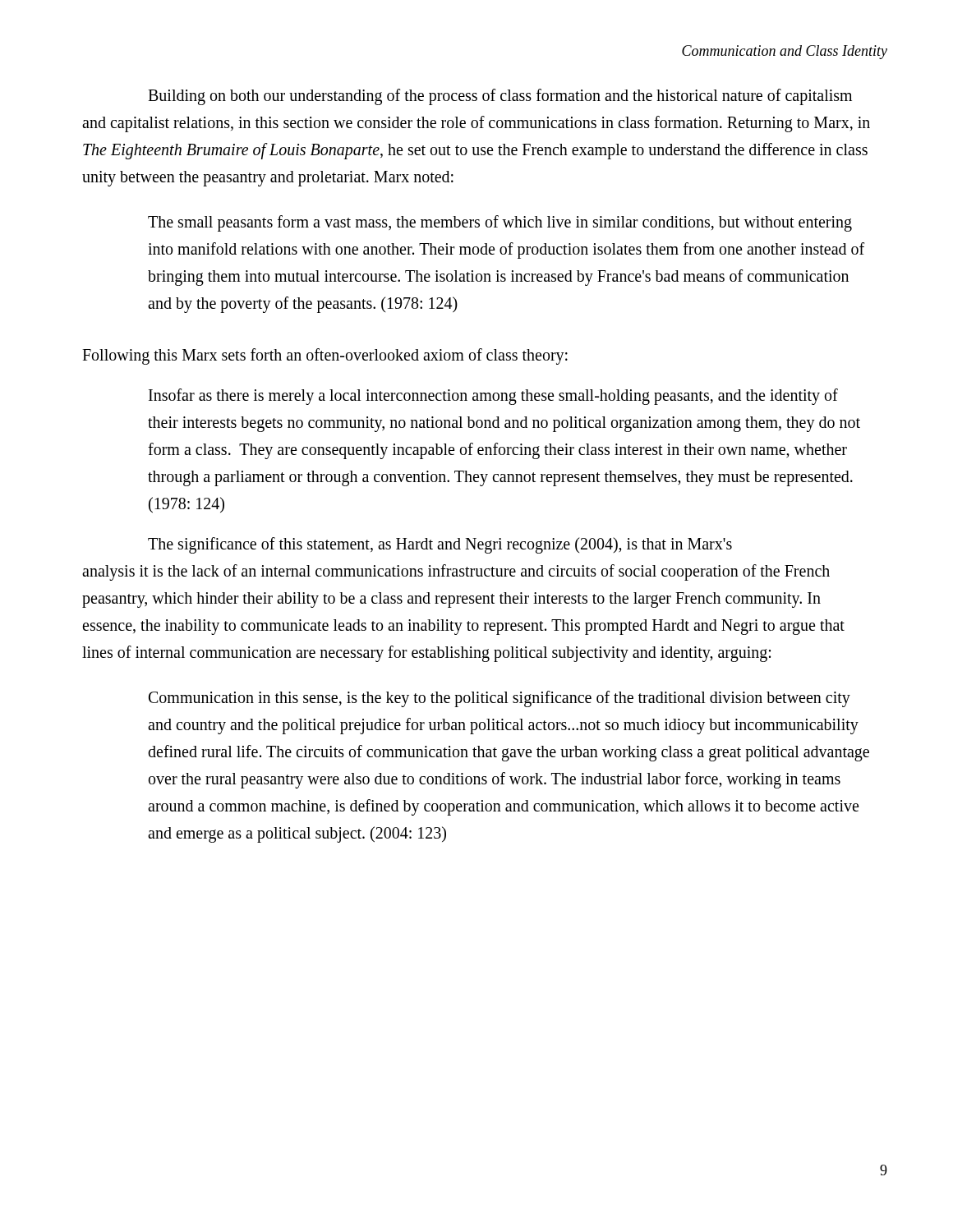Point to the text starting "Following this Marx sets"
Screen dimensions: 1232x953
(x=476, y=355)
